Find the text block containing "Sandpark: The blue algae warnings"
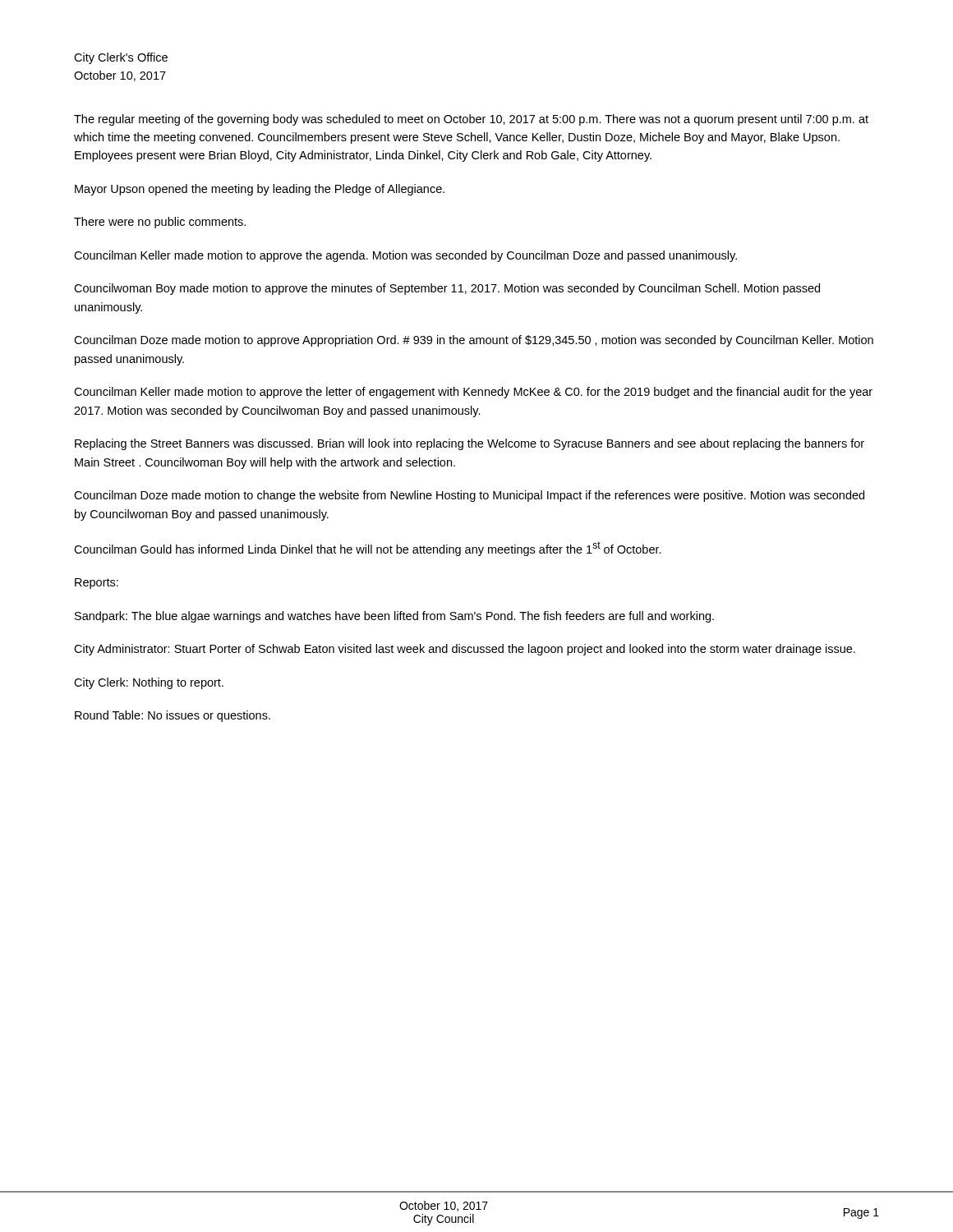 click(x=394, y=616)
